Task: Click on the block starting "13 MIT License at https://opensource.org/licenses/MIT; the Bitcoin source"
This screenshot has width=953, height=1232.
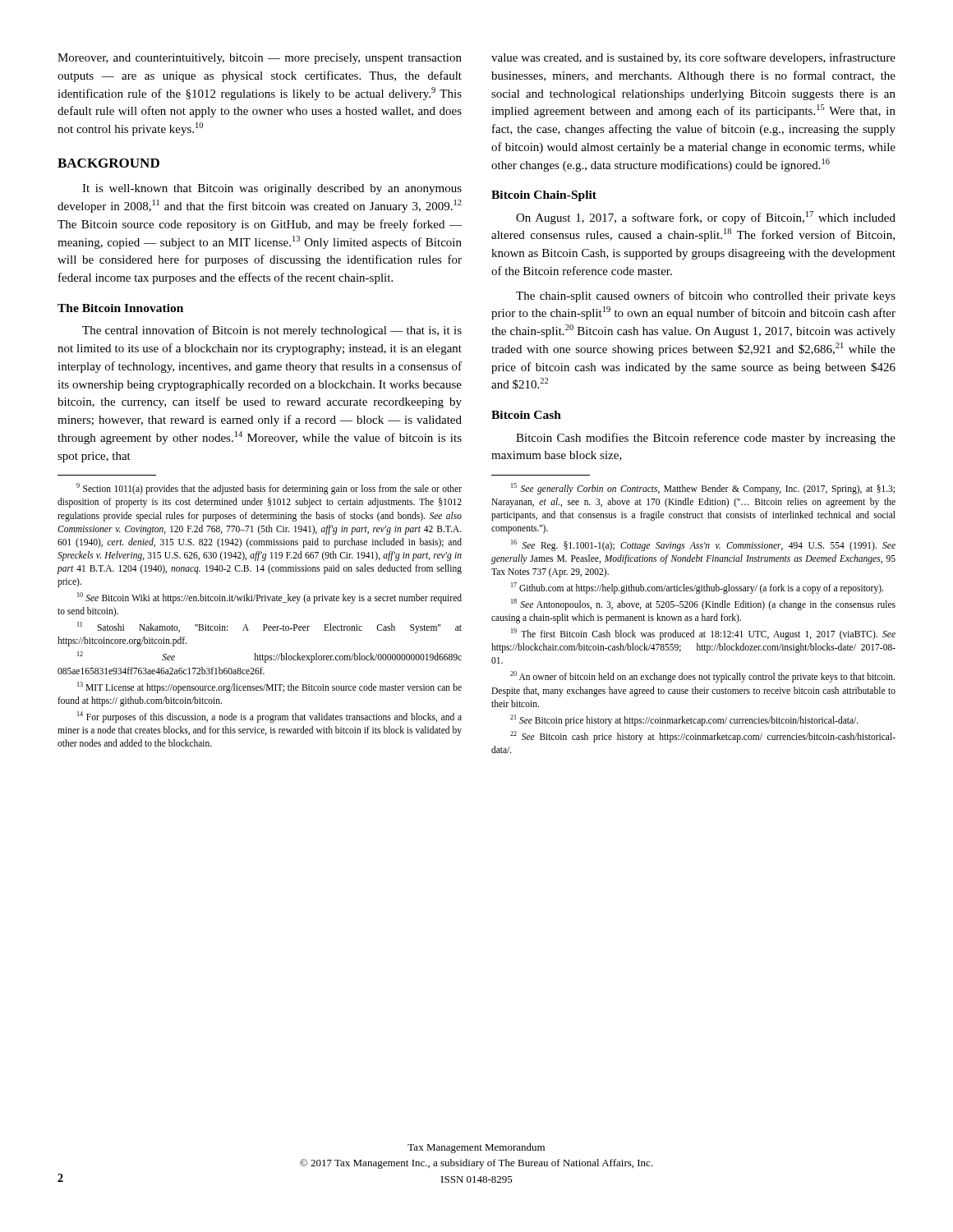Action: 260,694
